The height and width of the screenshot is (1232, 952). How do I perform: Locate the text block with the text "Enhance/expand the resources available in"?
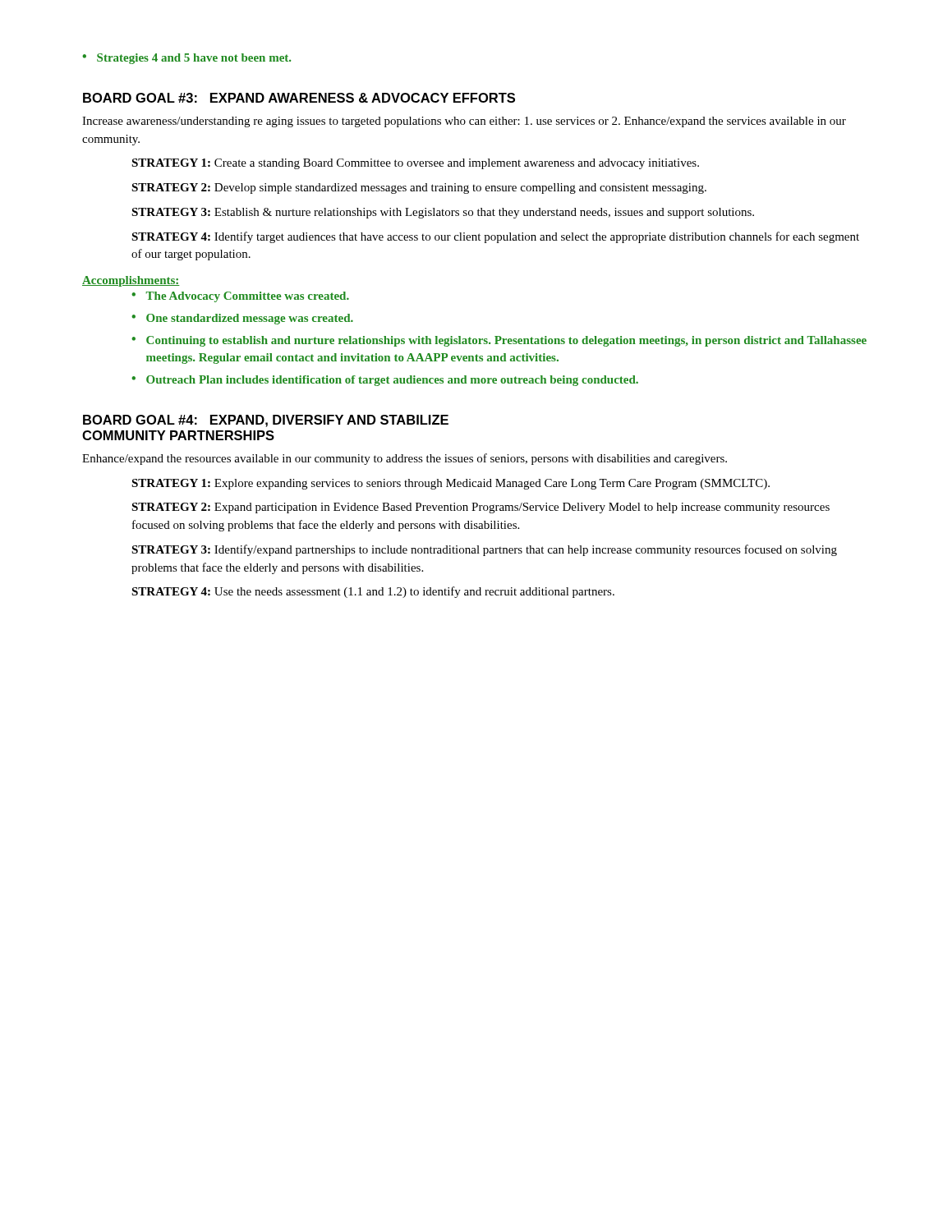(405, 458)
